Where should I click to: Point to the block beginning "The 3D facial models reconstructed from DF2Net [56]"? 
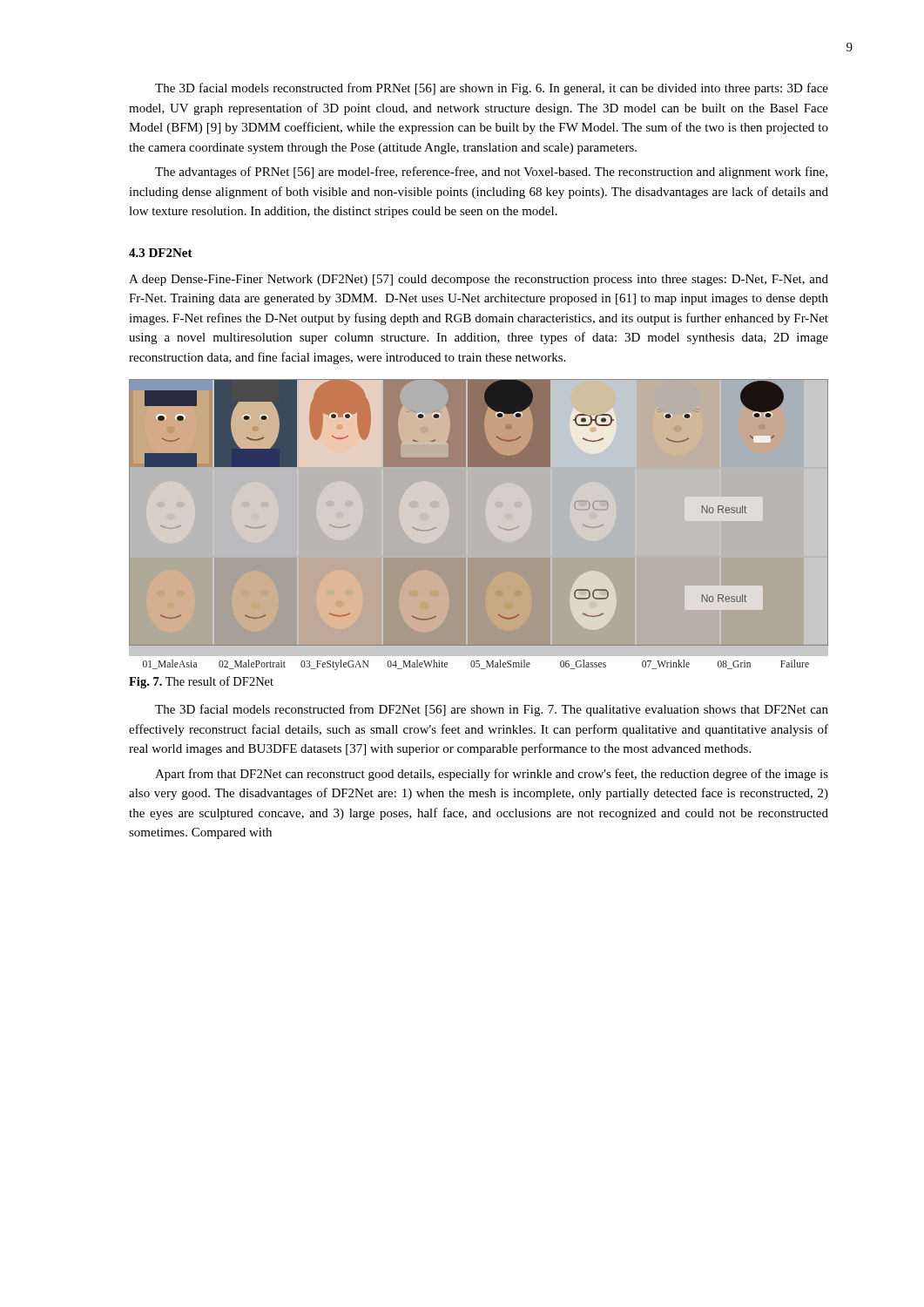[479, 771]
